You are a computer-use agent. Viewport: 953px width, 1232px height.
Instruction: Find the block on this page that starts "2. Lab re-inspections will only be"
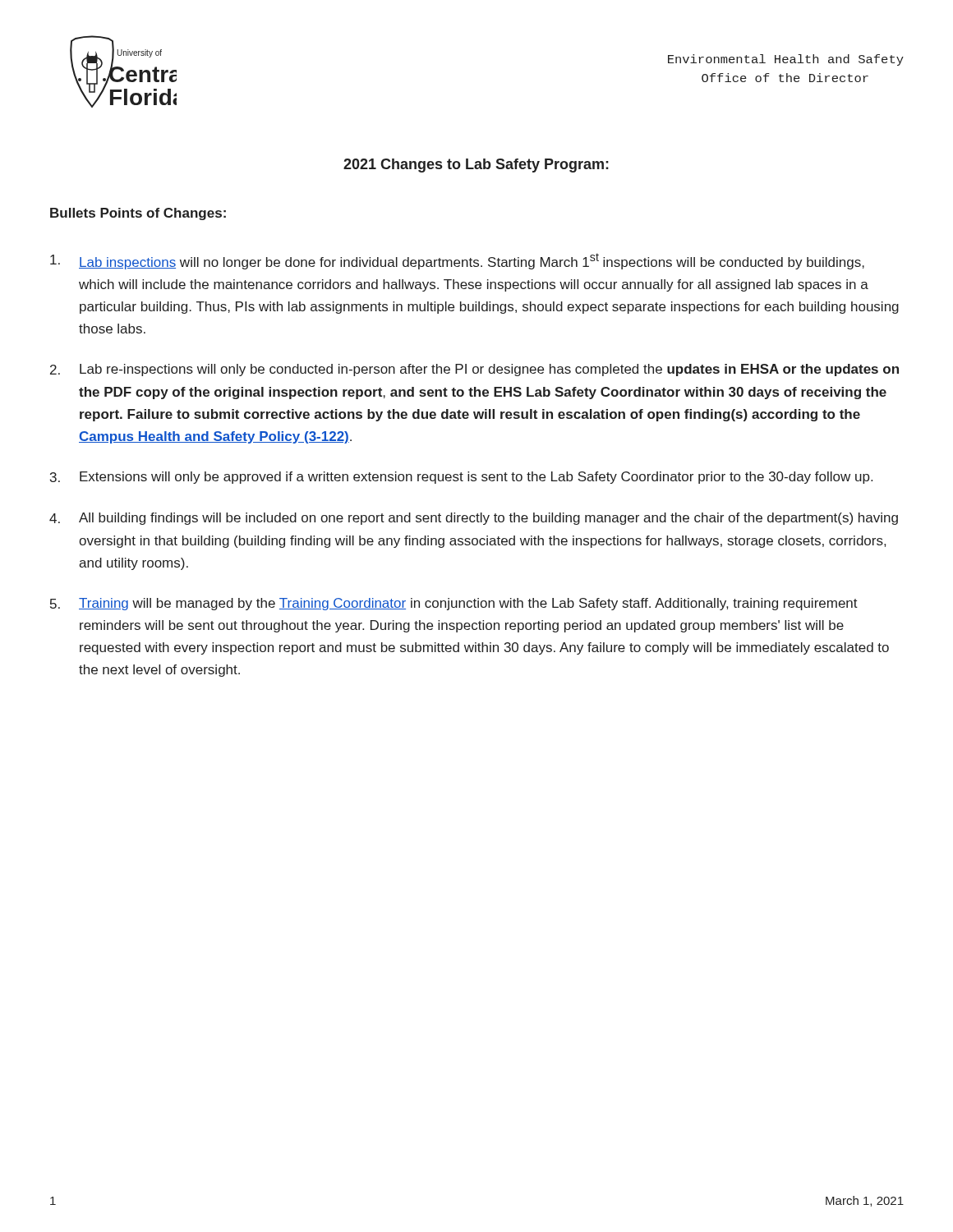point(476,403)
